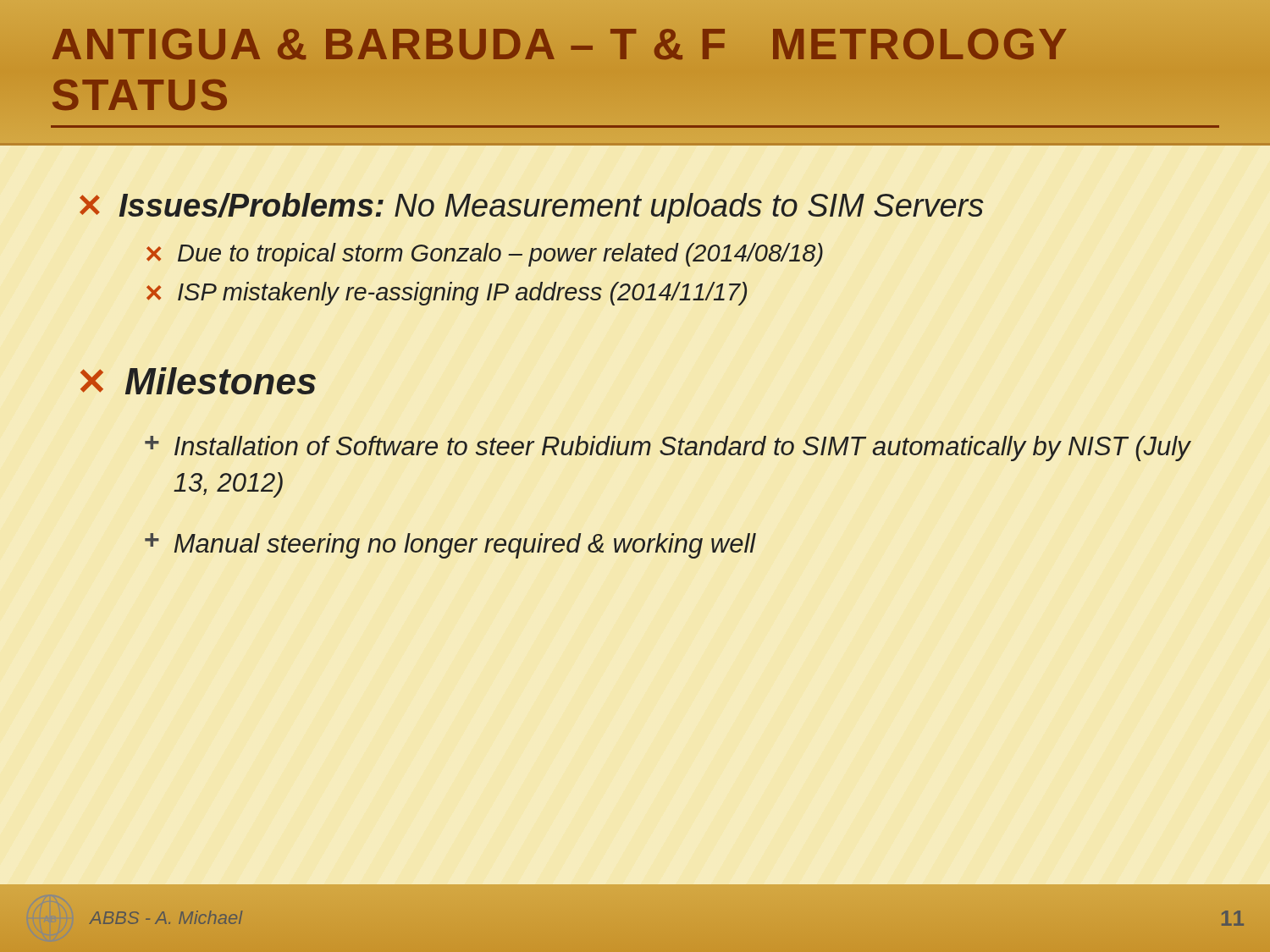The image size is (1270, 952).
Task: Point to the block beginning "✕ Issues/Problems: No Measurement uploads to SIM"
Action: (x=648, y=206)
